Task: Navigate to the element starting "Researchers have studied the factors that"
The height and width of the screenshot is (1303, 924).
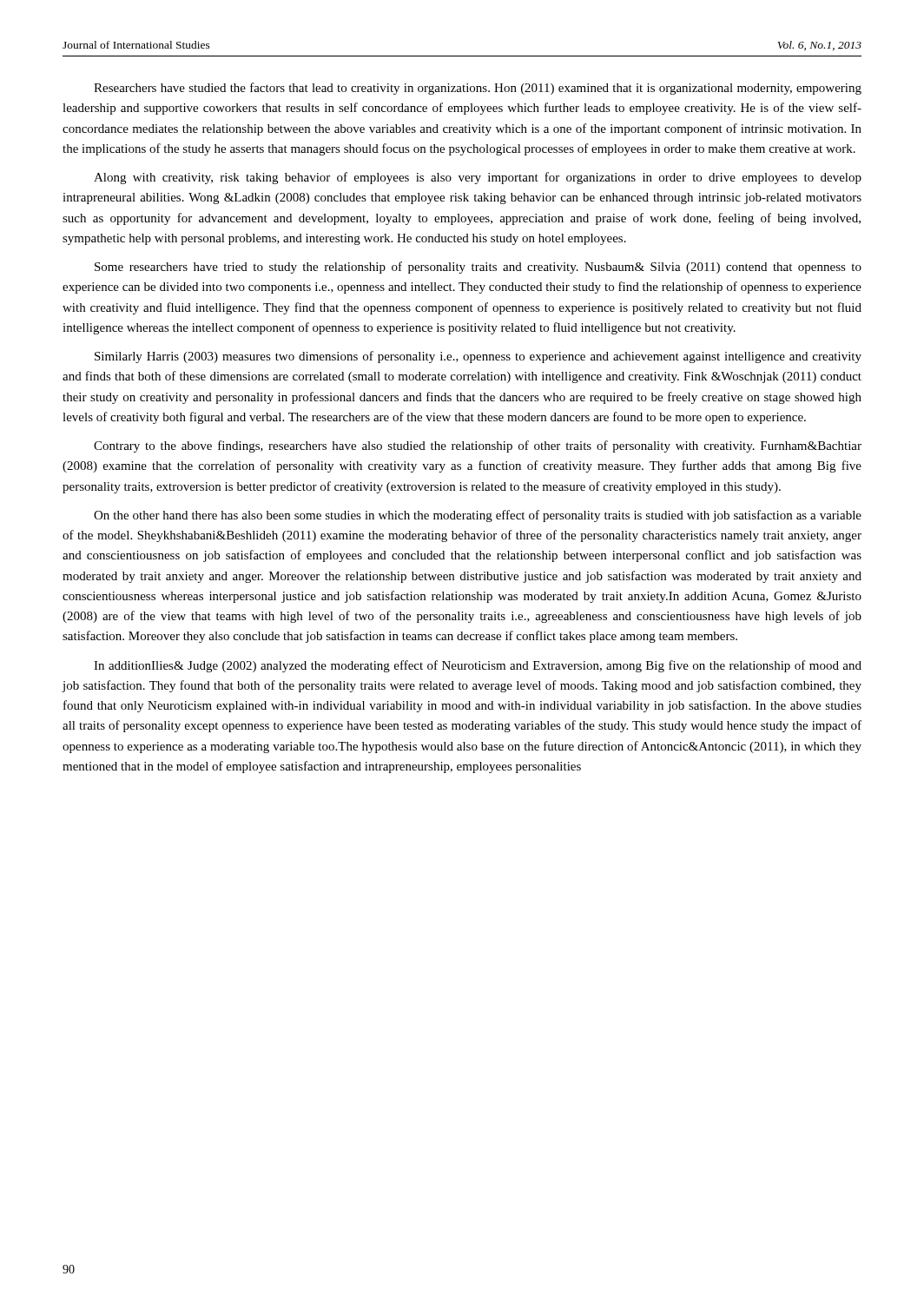Action: (x=462, y=119)
